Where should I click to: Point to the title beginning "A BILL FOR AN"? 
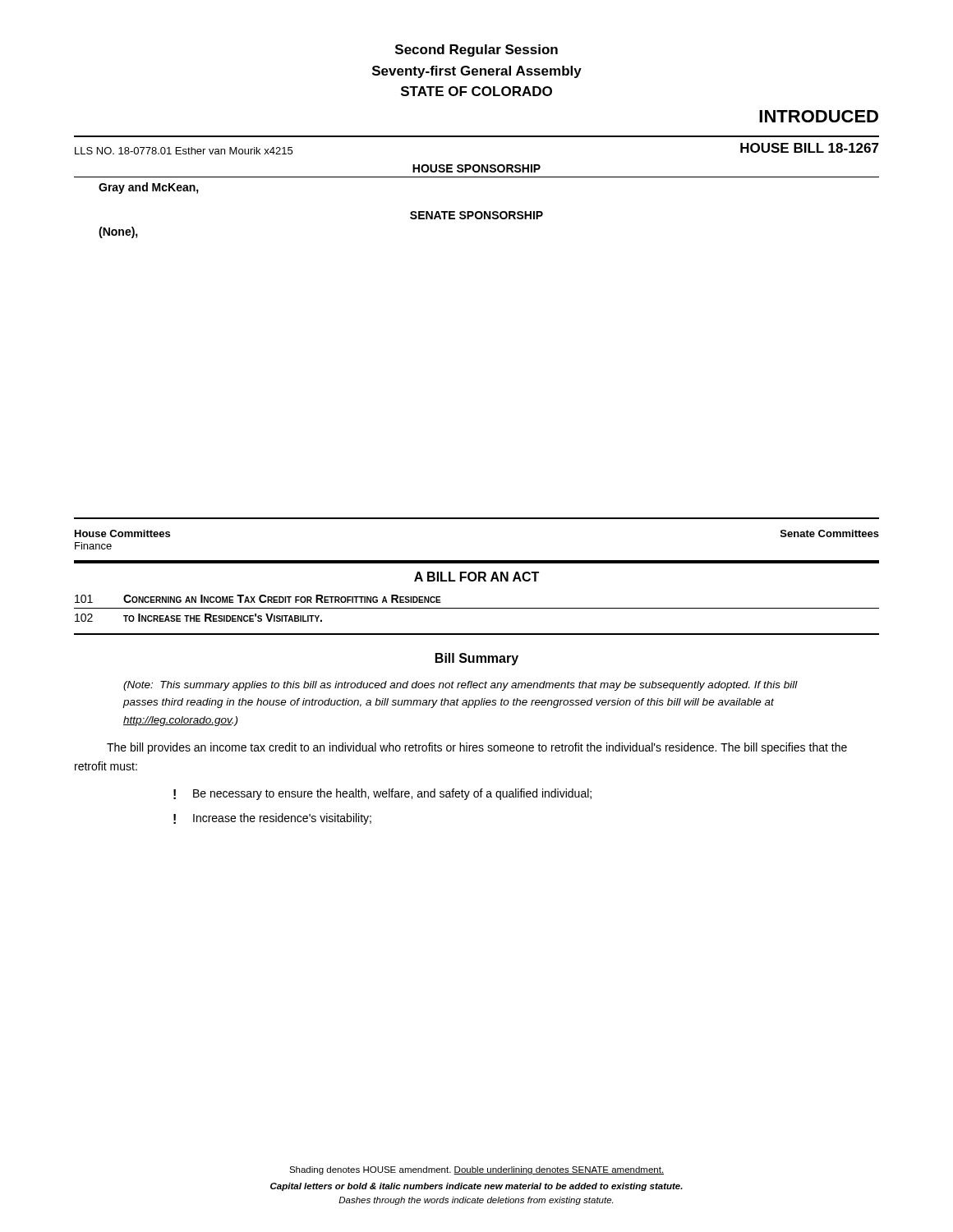point(476,598)
